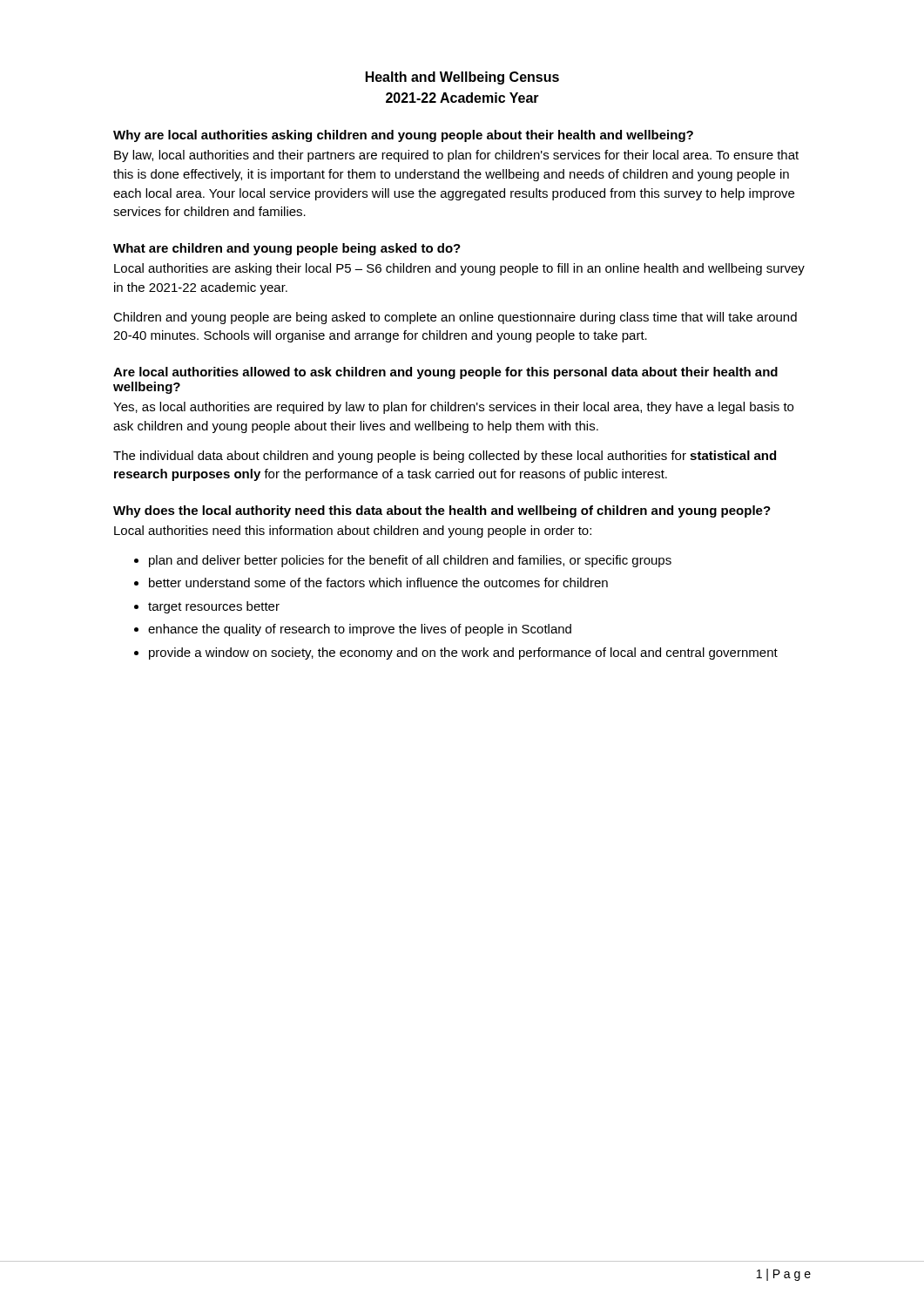Image resolution: width=924 pixels, height=1307 pixels.
Task: Where is the passage that starts "Local authorities need this information"?
Action: [353, 530]
